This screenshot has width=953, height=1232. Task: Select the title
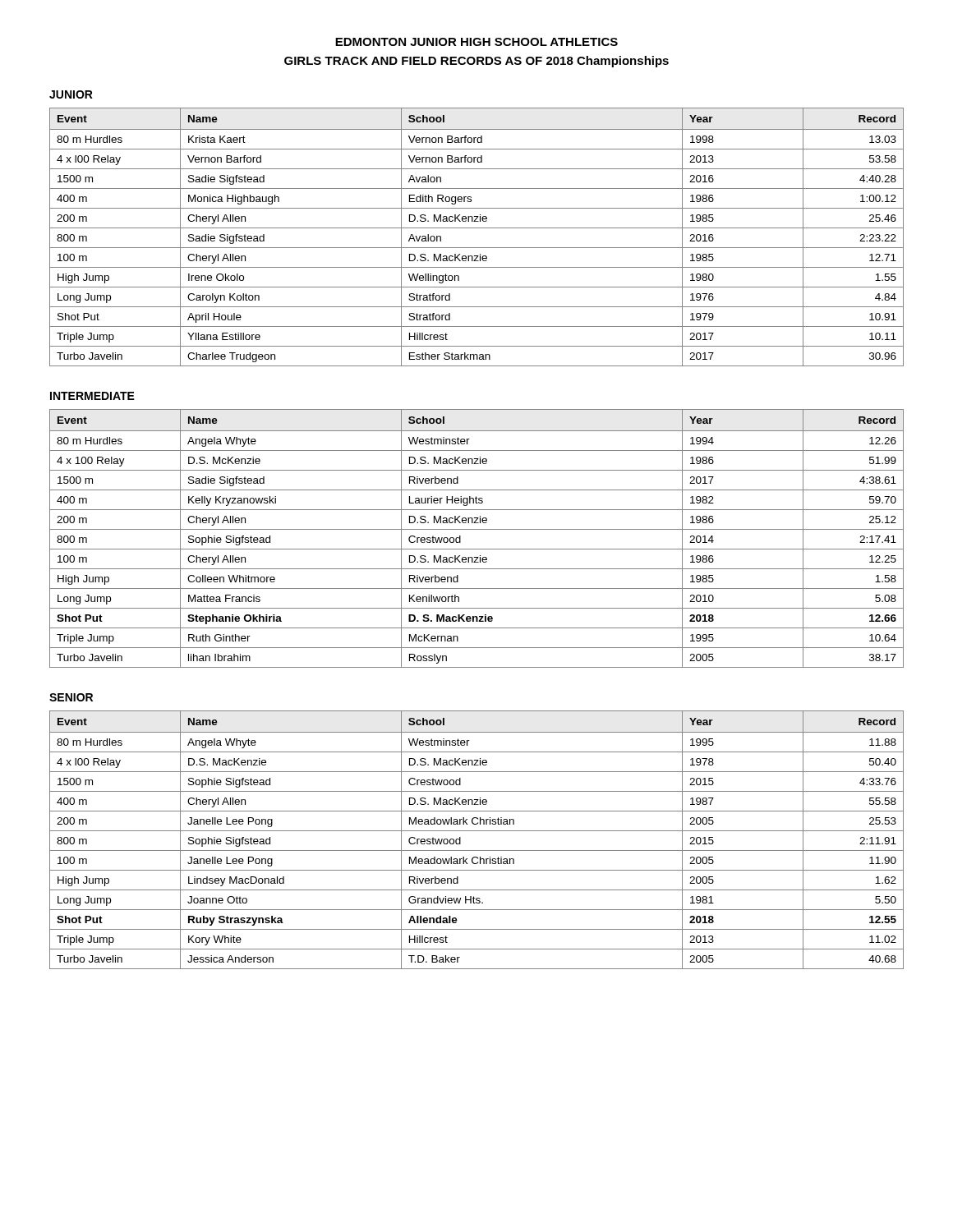pos(476,51)
